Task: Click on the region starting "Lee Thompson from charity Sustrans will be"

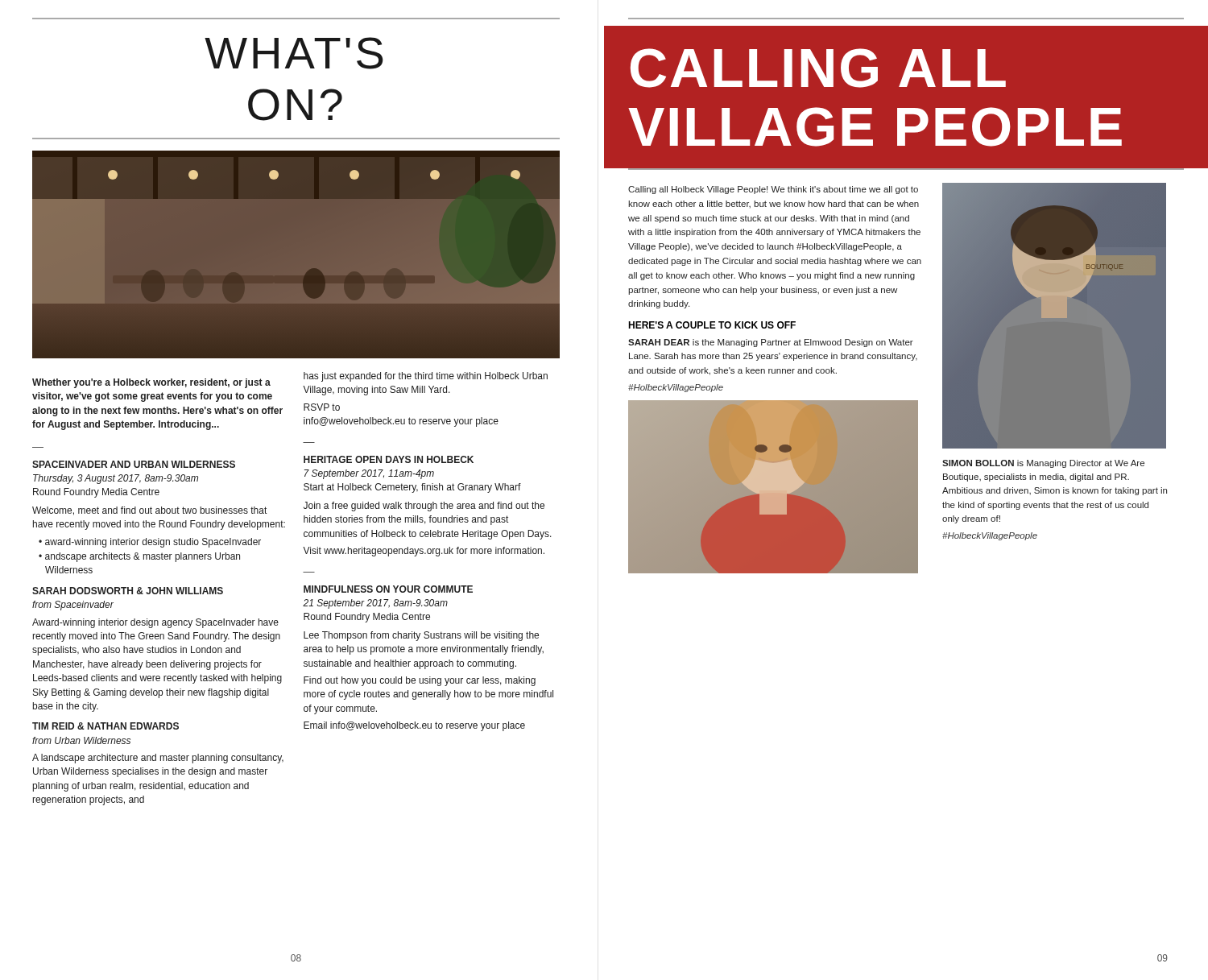Action: [431, 681]
